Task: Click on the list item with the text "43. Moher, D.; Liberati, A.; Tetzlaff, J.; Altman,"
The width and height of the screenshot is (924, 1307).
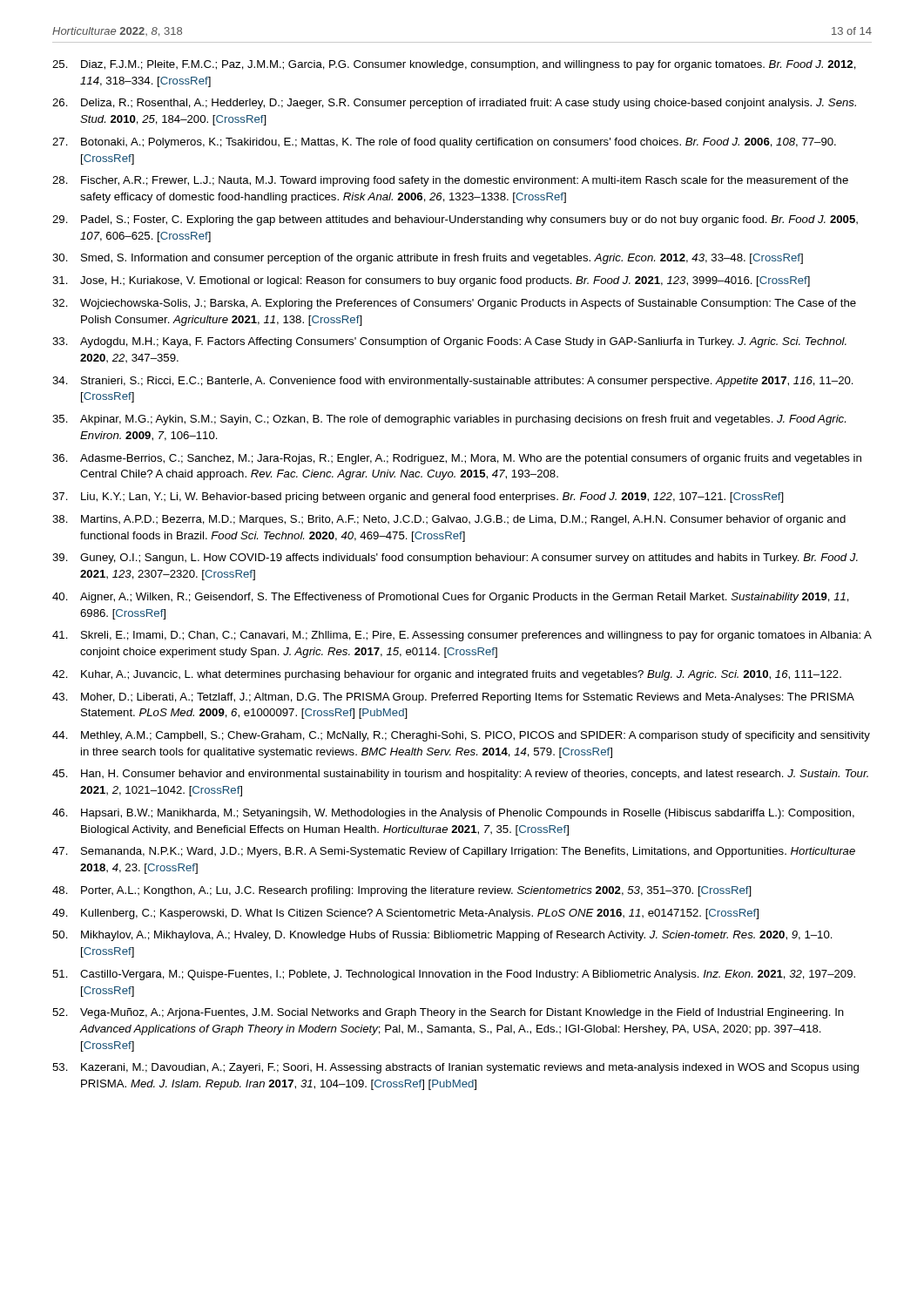Action: pos(462,705)
